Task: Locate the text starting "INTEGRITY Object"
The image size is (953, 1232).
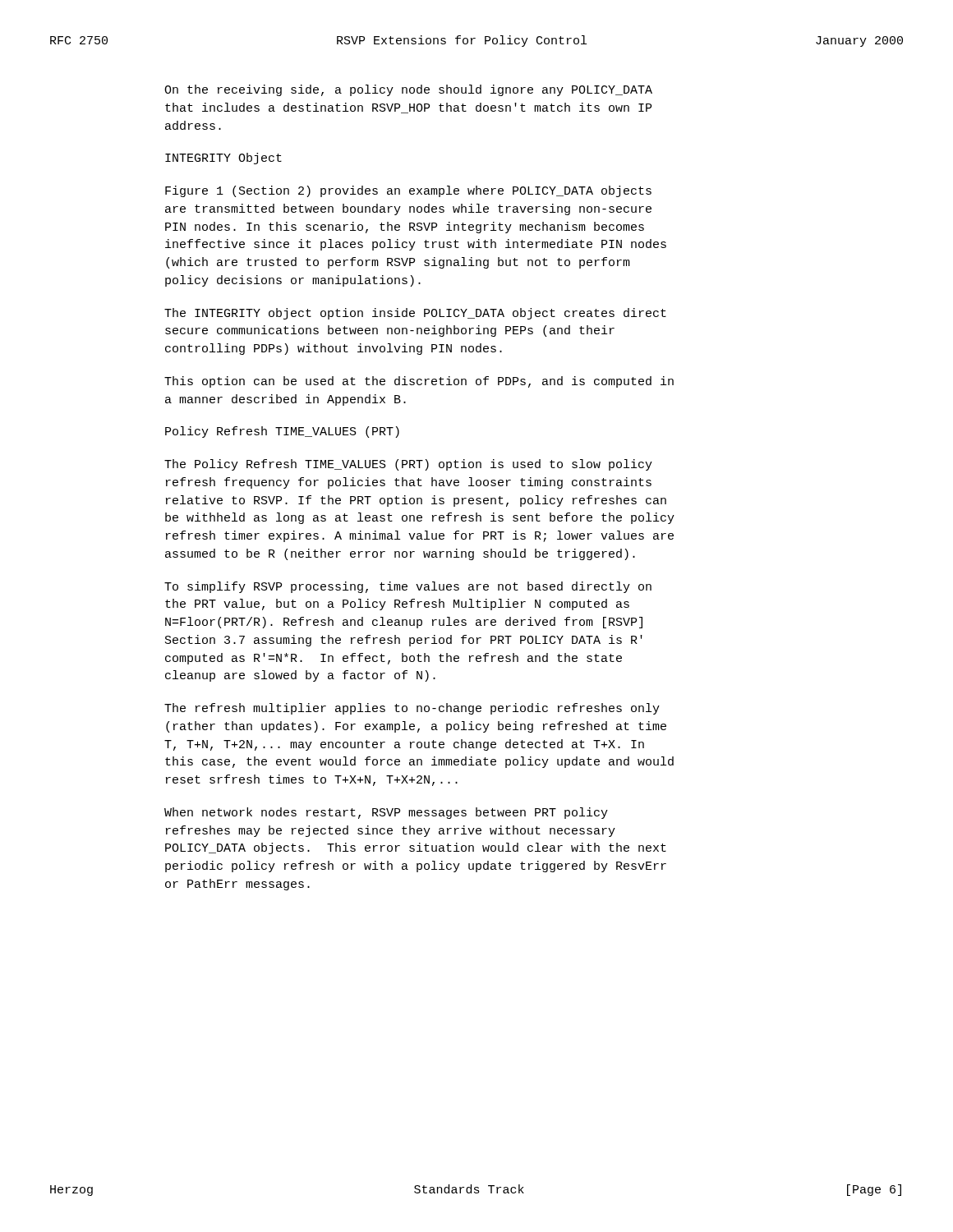Action: tap(223, 159)
